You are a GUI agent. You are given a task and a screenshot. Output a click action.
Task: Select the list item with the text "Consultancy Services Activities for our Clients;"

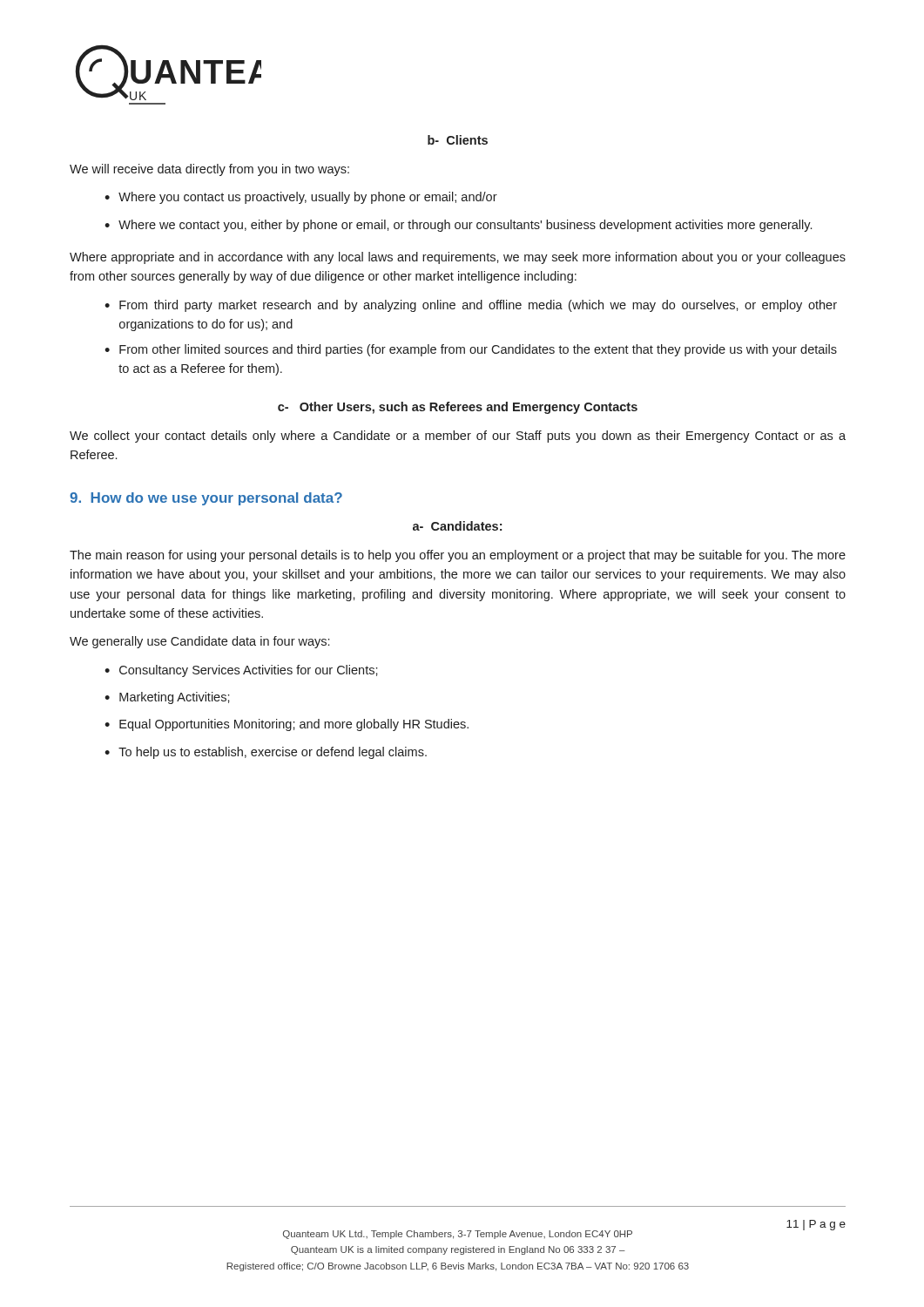pos(249,671)
